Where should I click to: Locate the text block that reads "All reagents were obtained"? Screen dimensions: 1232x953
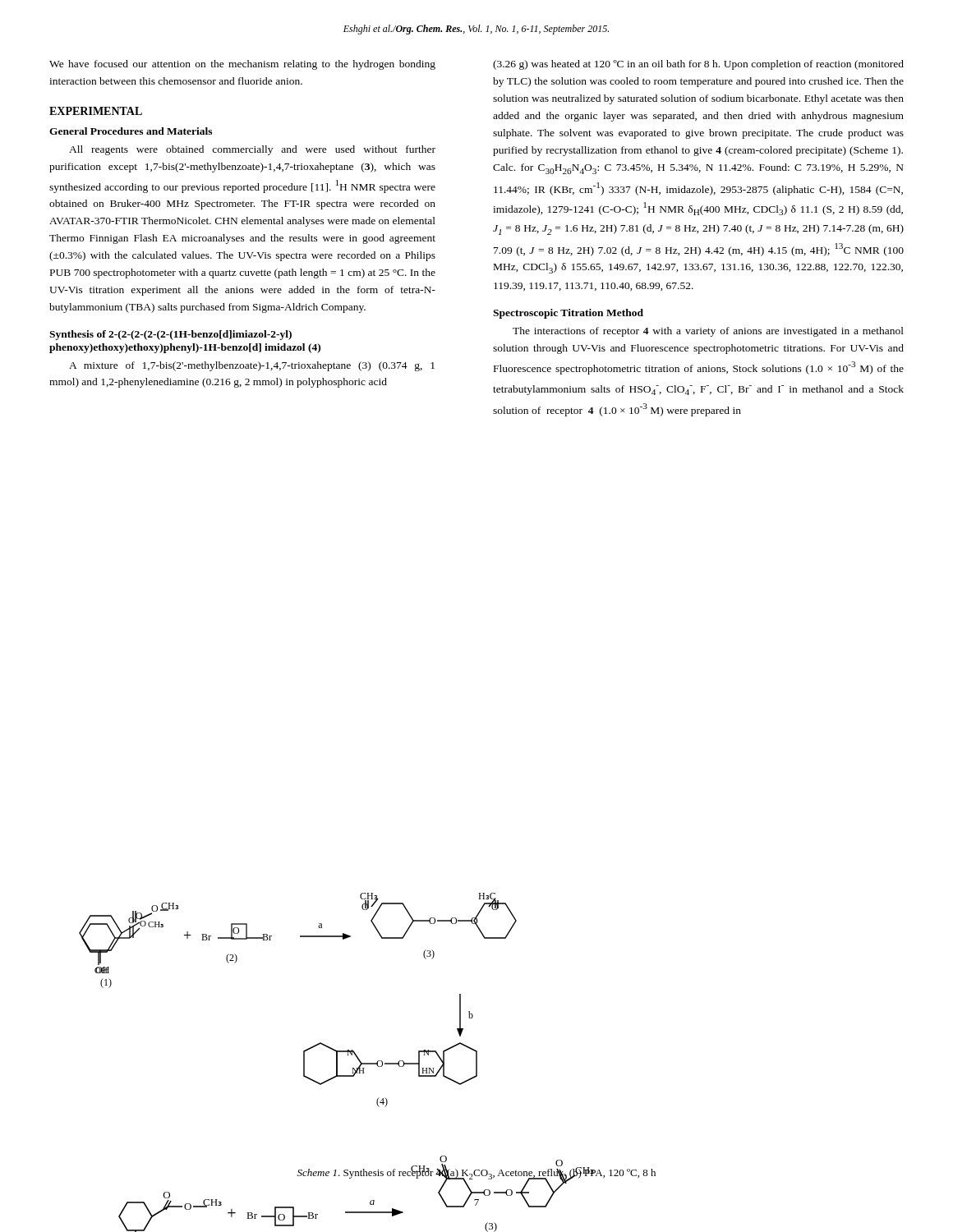(242, 229)
